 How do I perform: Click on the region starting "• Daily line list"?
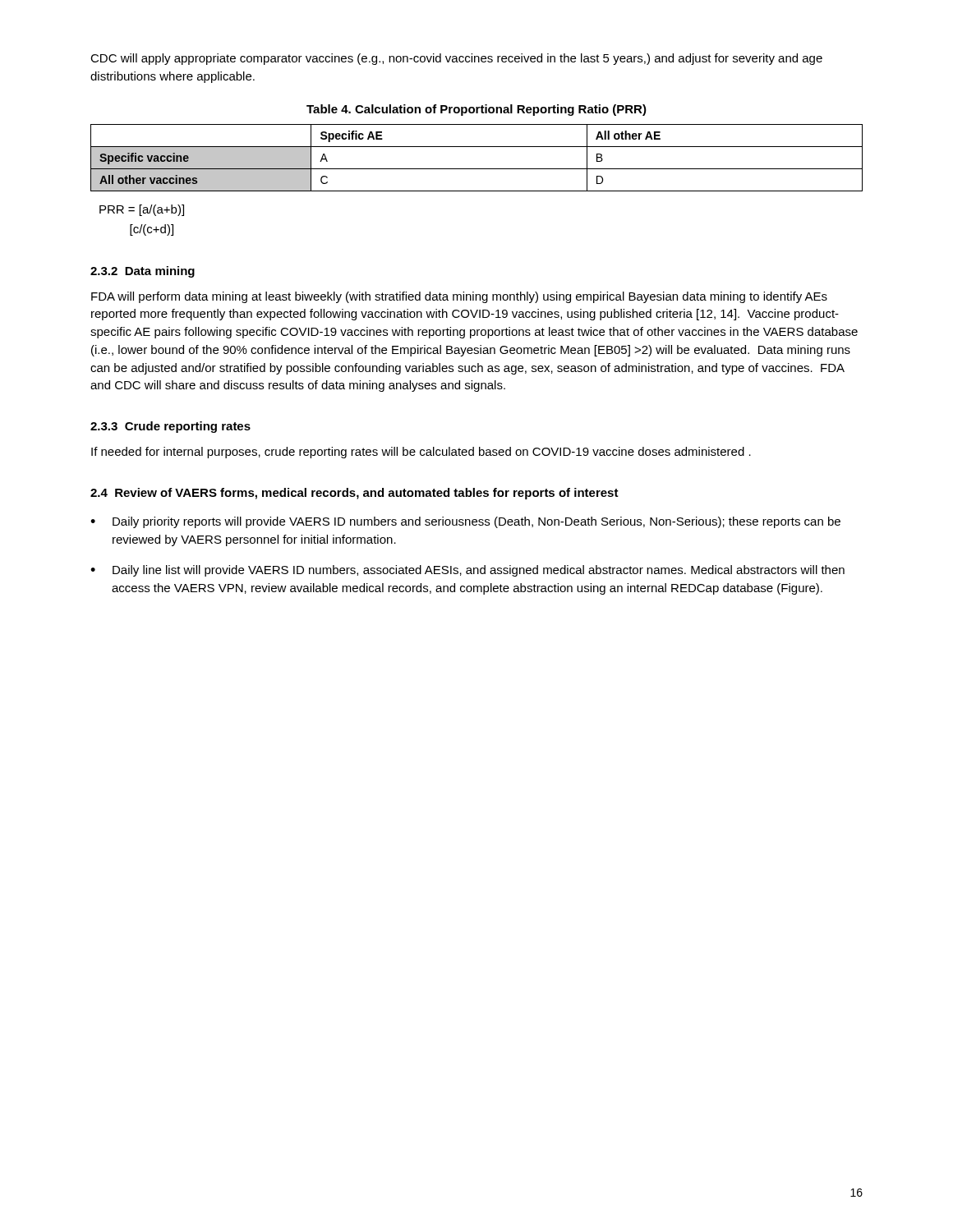pyautogui.click(x=476, y=579)
